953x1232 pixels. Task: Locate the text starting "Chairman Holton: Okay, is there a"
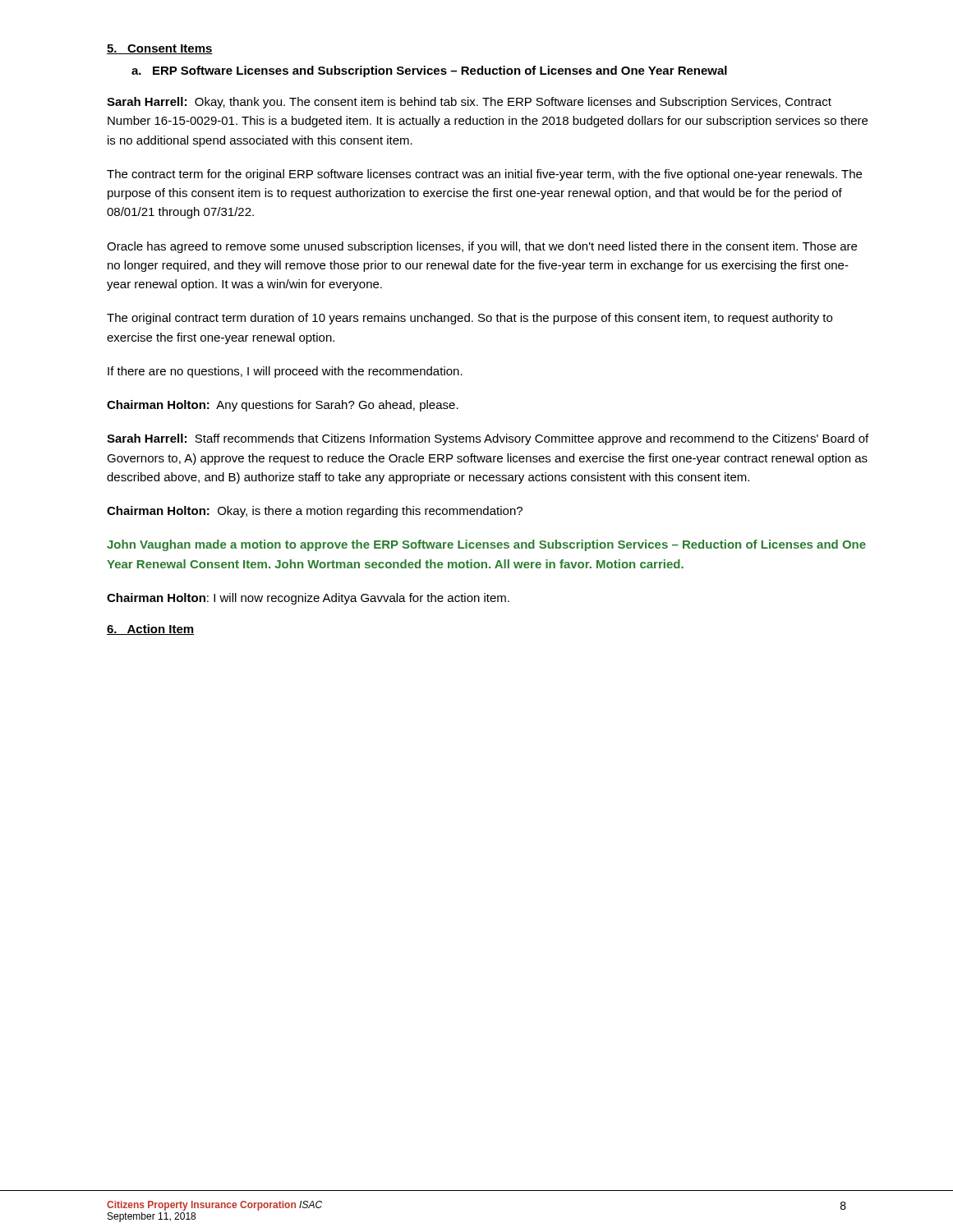[315, 510]
